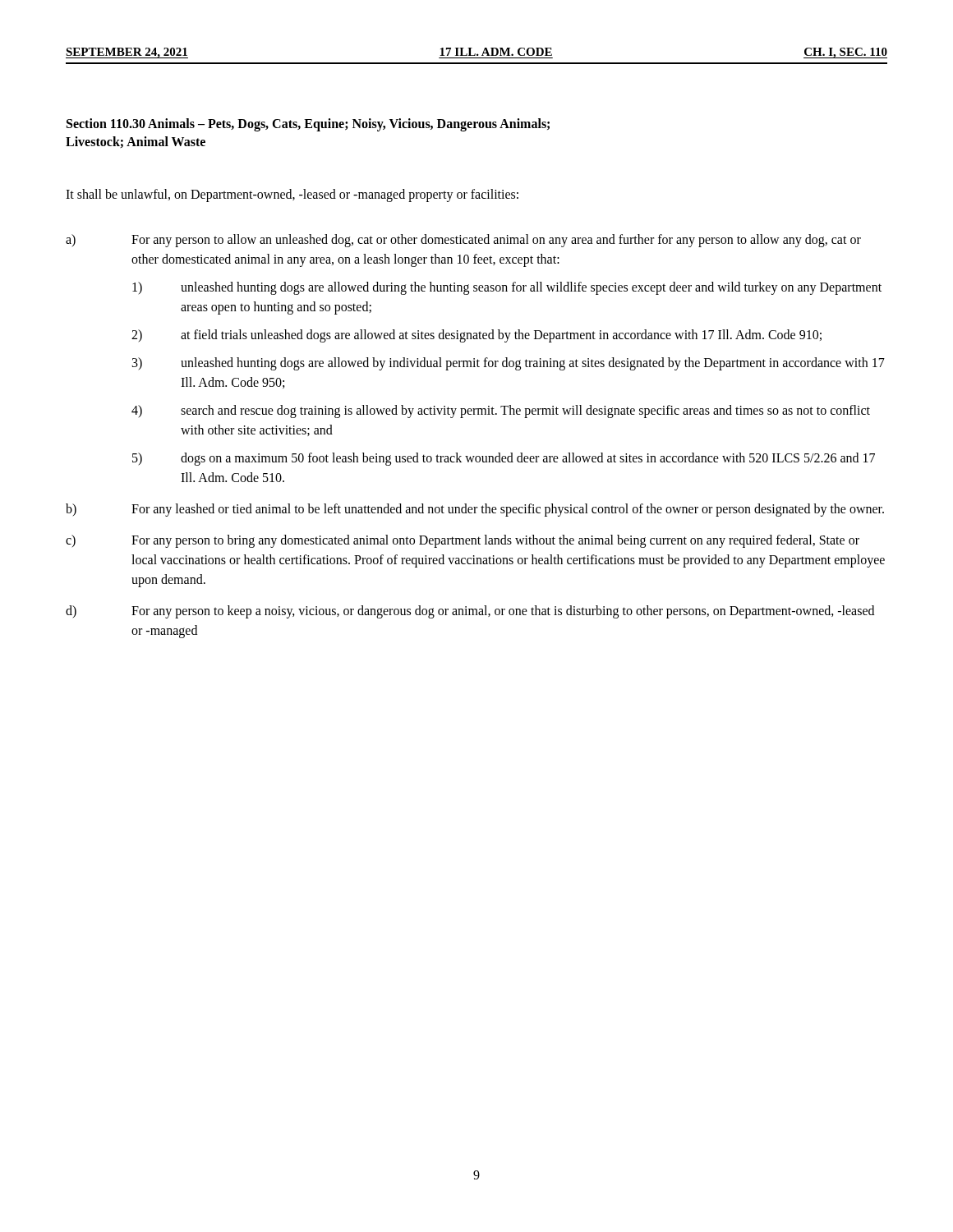This screenshot has width=953, height=1232.
Task: Find the passage starting "c) For any person to bring any"
Action: click(476, 560)
